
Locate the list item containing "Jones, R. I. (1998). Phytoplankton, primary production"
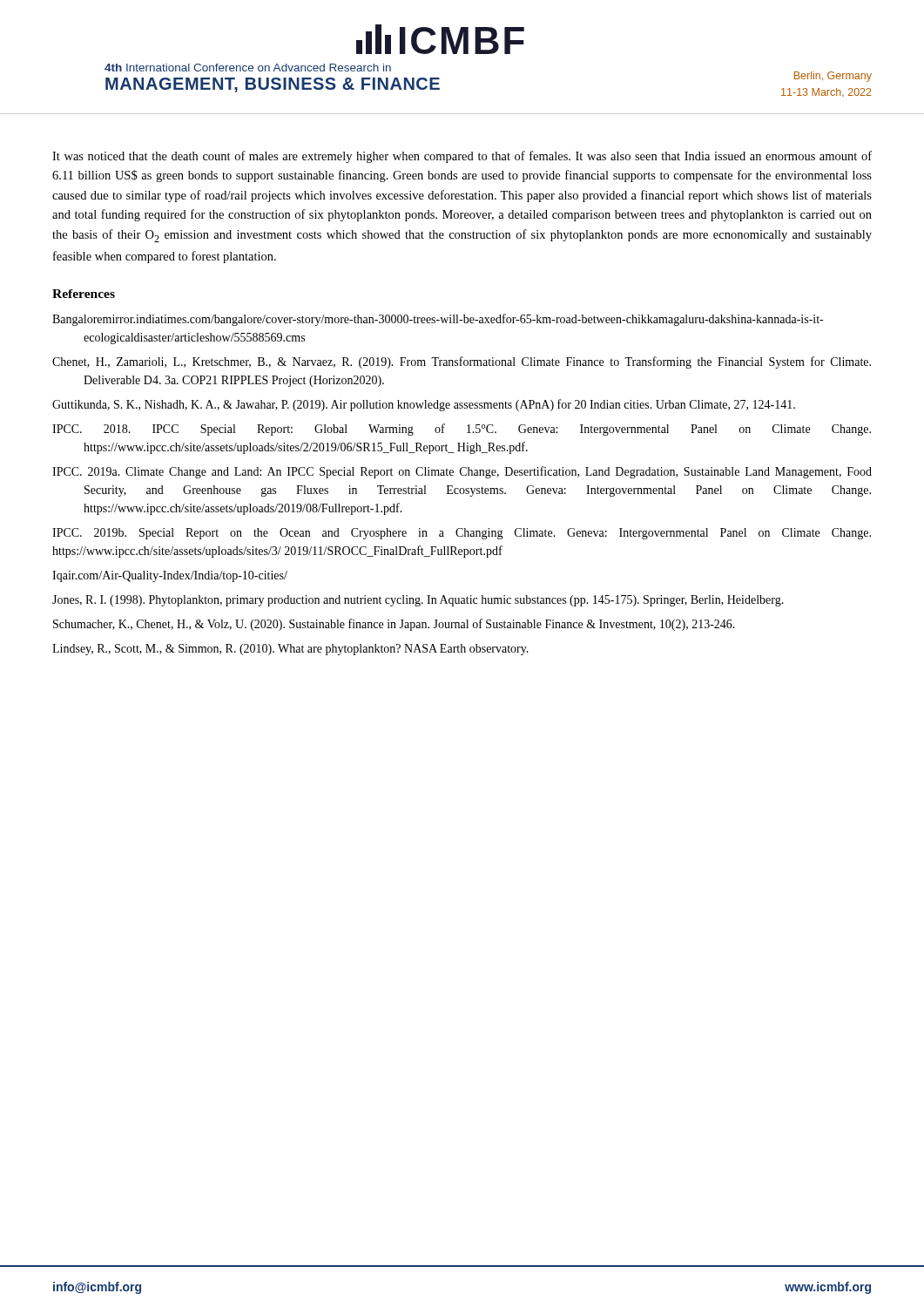click(418, 600)
